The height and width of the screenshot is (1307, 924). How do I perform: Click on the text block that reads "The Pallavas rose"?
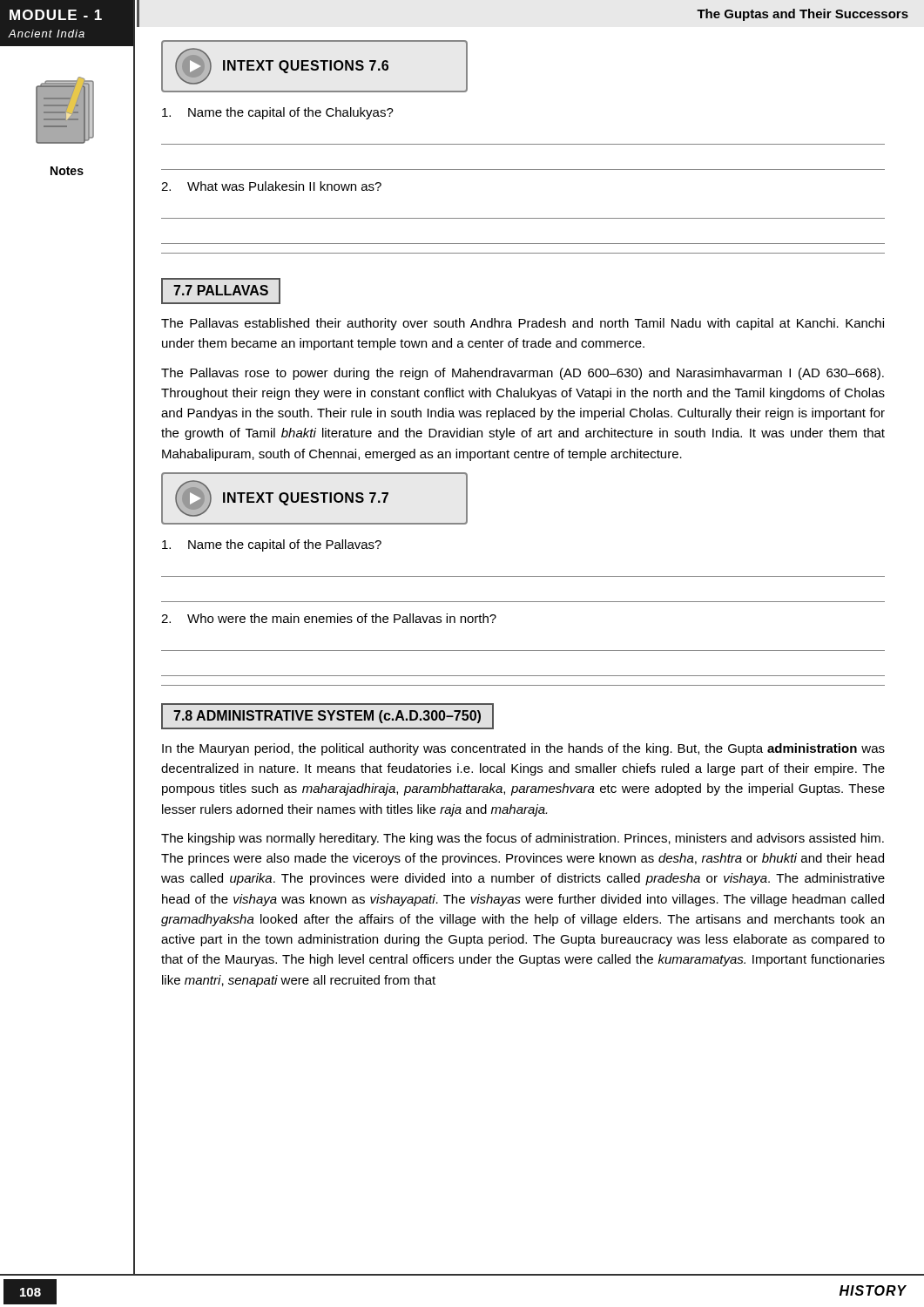[x=523, y=413]
